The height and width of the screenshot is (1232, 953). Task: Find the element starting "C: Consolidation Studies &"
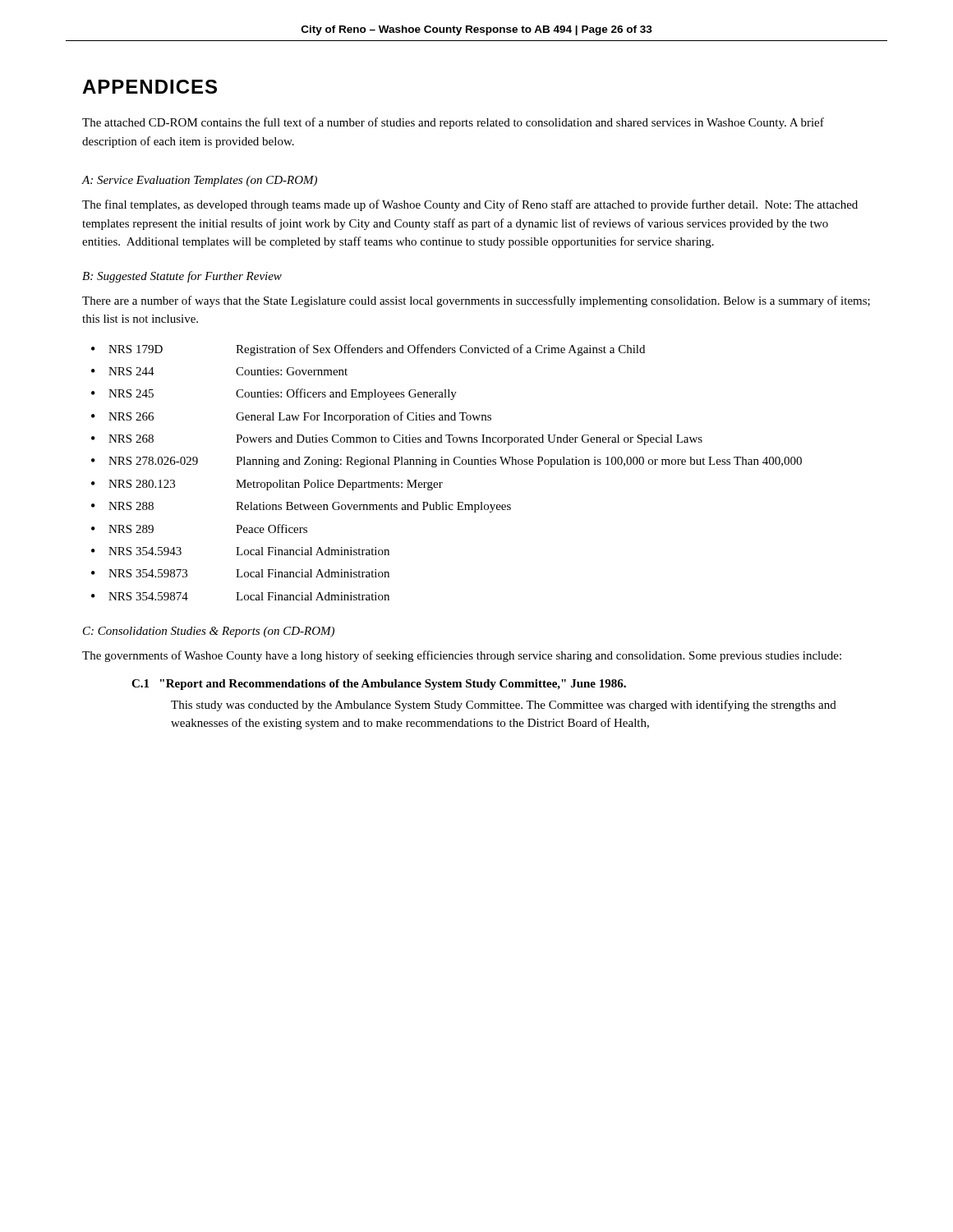208,631
